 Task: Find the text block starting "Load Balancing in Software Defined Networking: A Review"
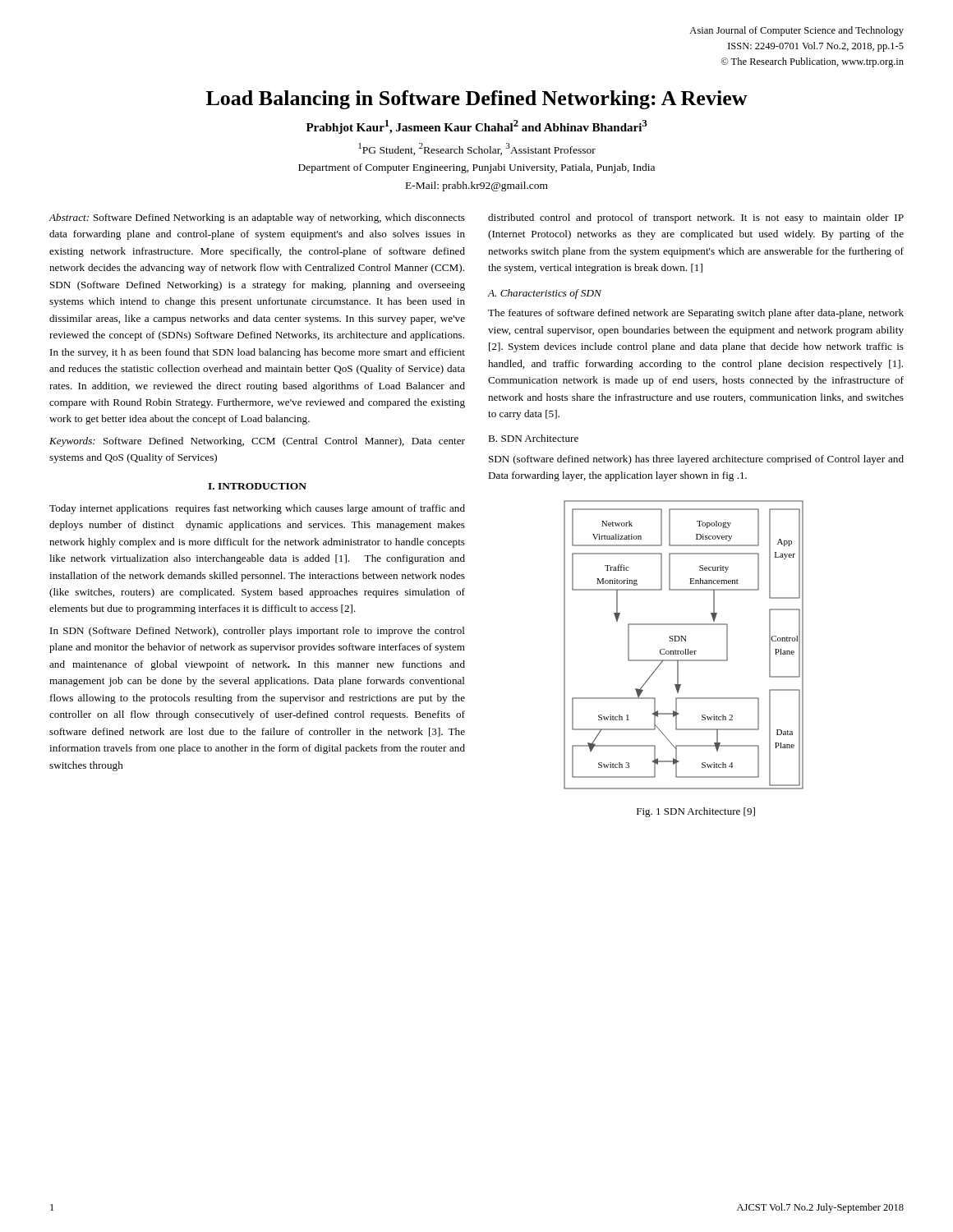pos(476,98)
